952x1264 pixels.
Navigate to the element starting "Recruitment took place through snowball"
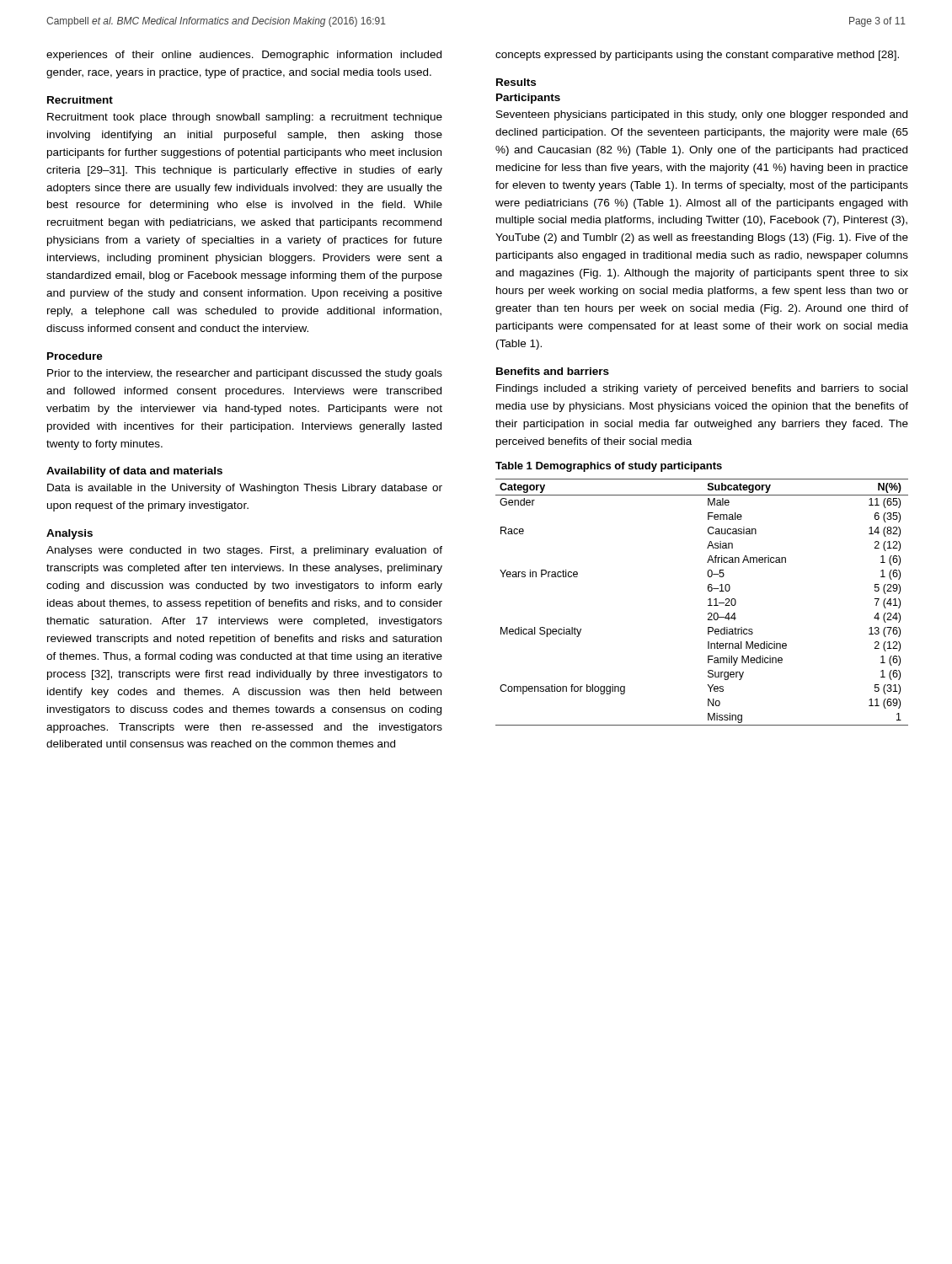244,223
